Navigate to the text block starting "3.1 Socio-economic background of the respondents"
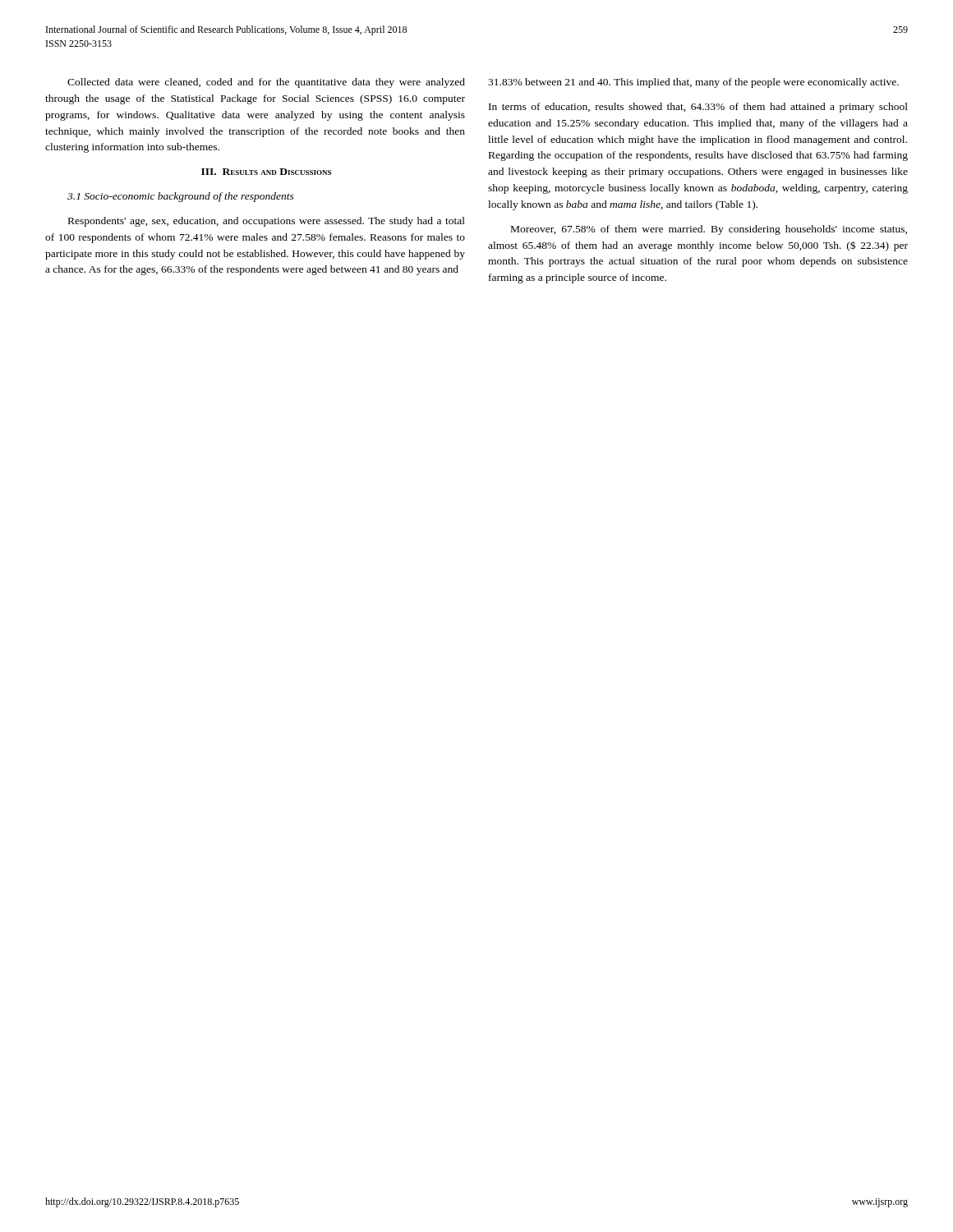The image size is (953, 1232). coord(255,196)
